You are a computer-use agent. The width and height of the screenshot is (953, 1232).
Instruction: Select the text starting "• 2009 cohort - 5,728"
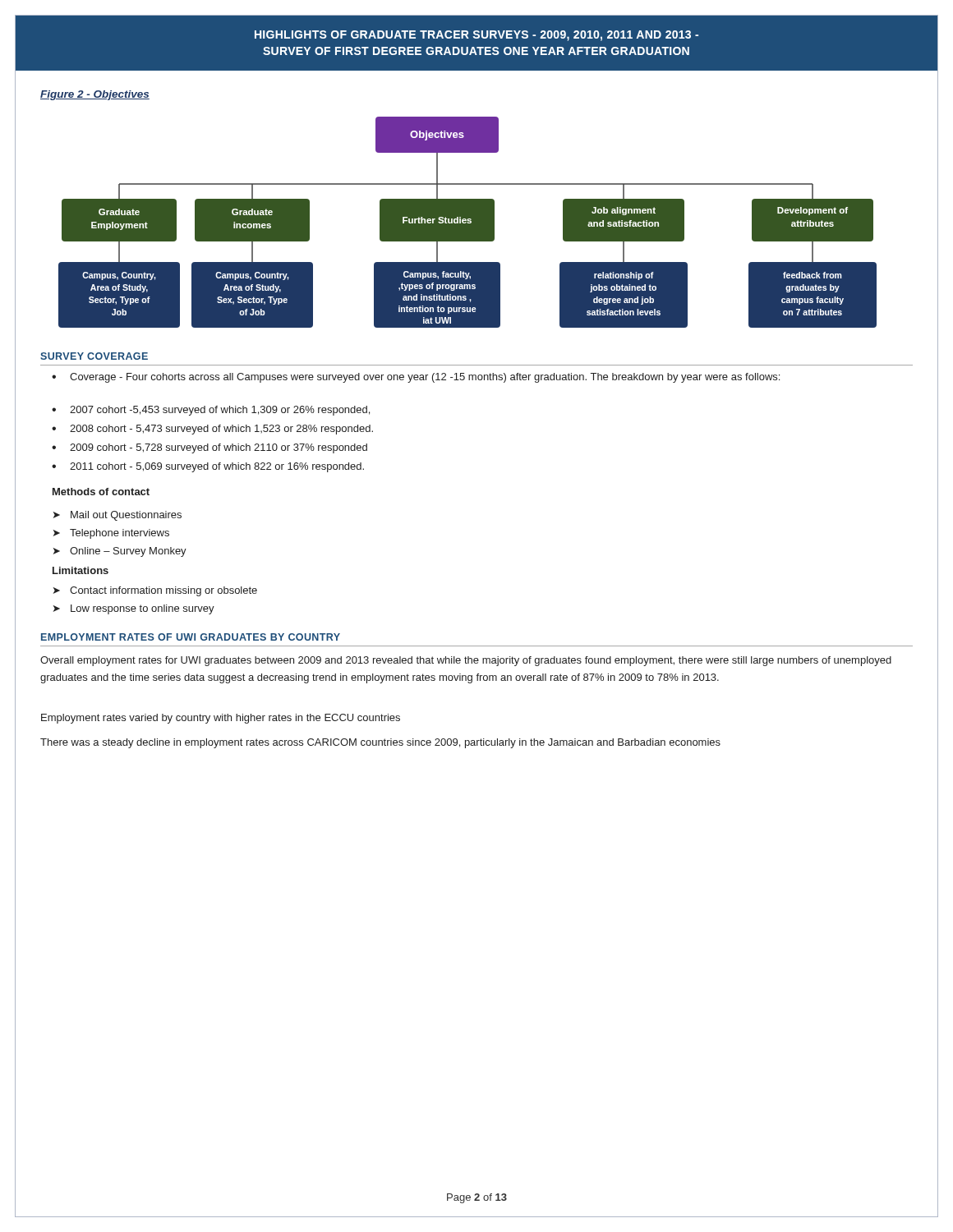(209, 448)
